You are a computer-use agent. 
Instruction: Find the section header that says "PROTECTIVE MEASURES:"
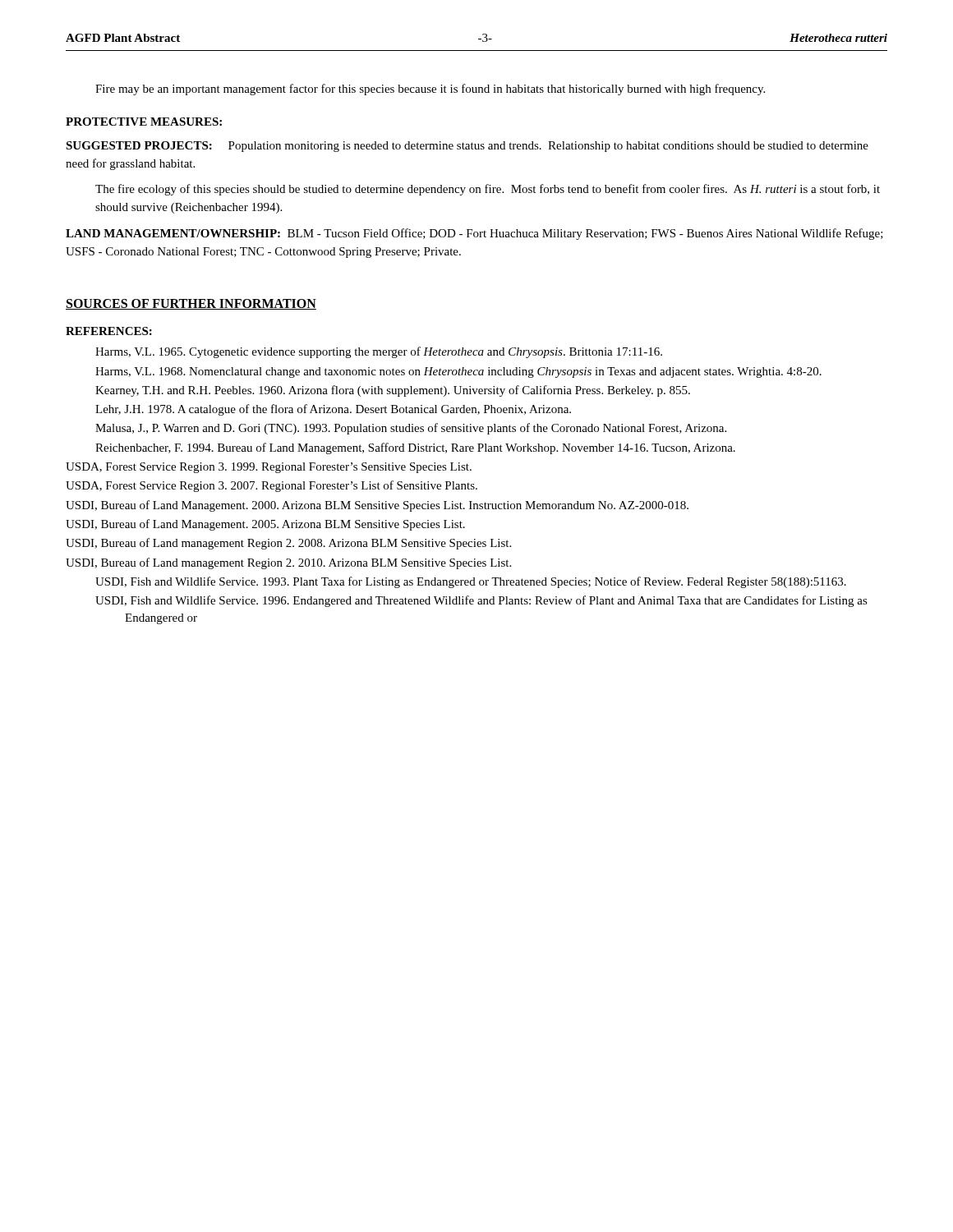click(144, 121)
